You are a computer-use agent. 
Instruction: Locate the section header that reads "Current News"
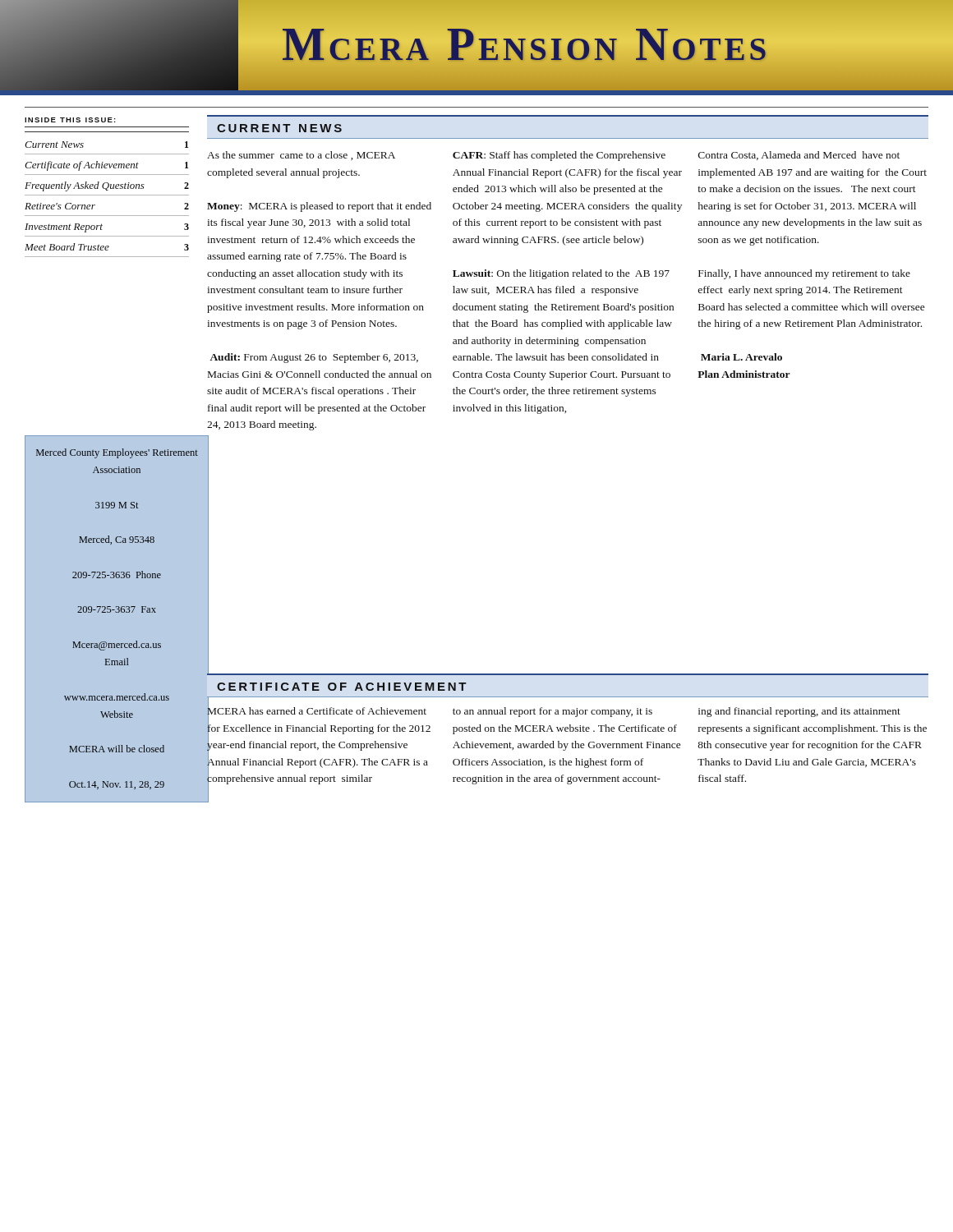pyautogui.click(x=281, y=128)
